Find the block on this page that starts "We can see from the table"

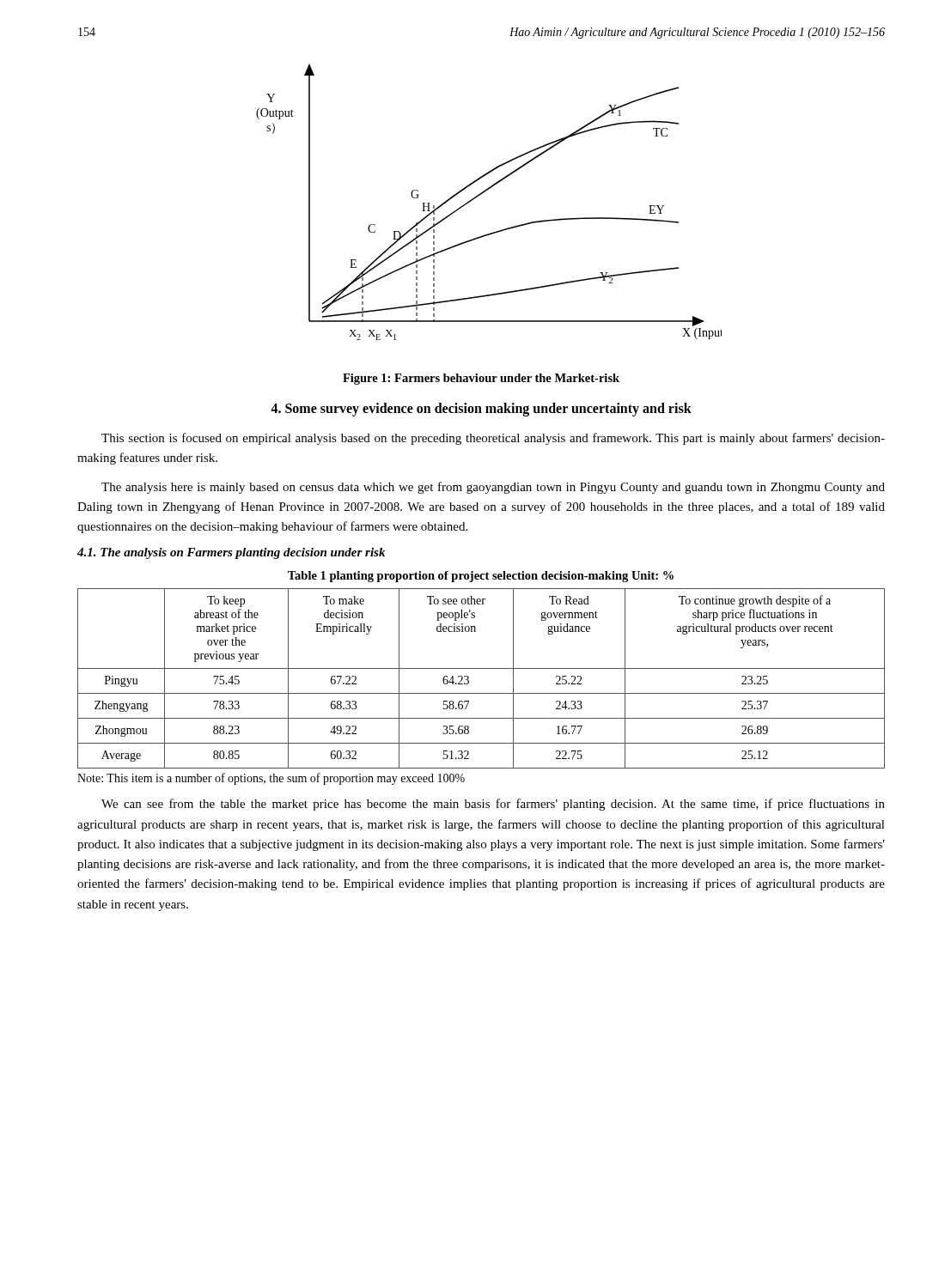[481, 854]
